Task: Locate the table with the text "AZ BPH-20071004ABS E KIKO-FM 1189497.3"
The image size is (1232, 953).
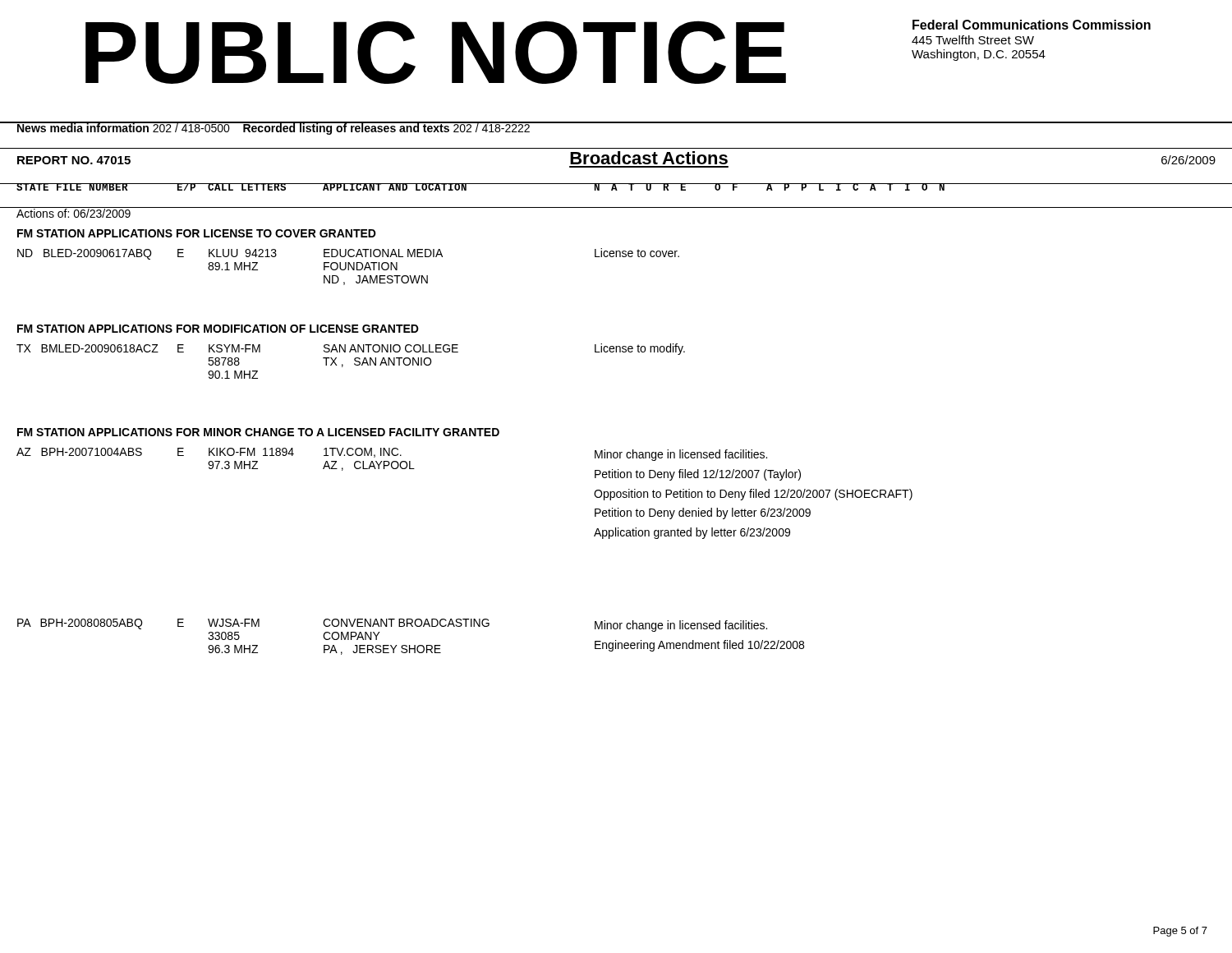Action: (x=616, y=494)
